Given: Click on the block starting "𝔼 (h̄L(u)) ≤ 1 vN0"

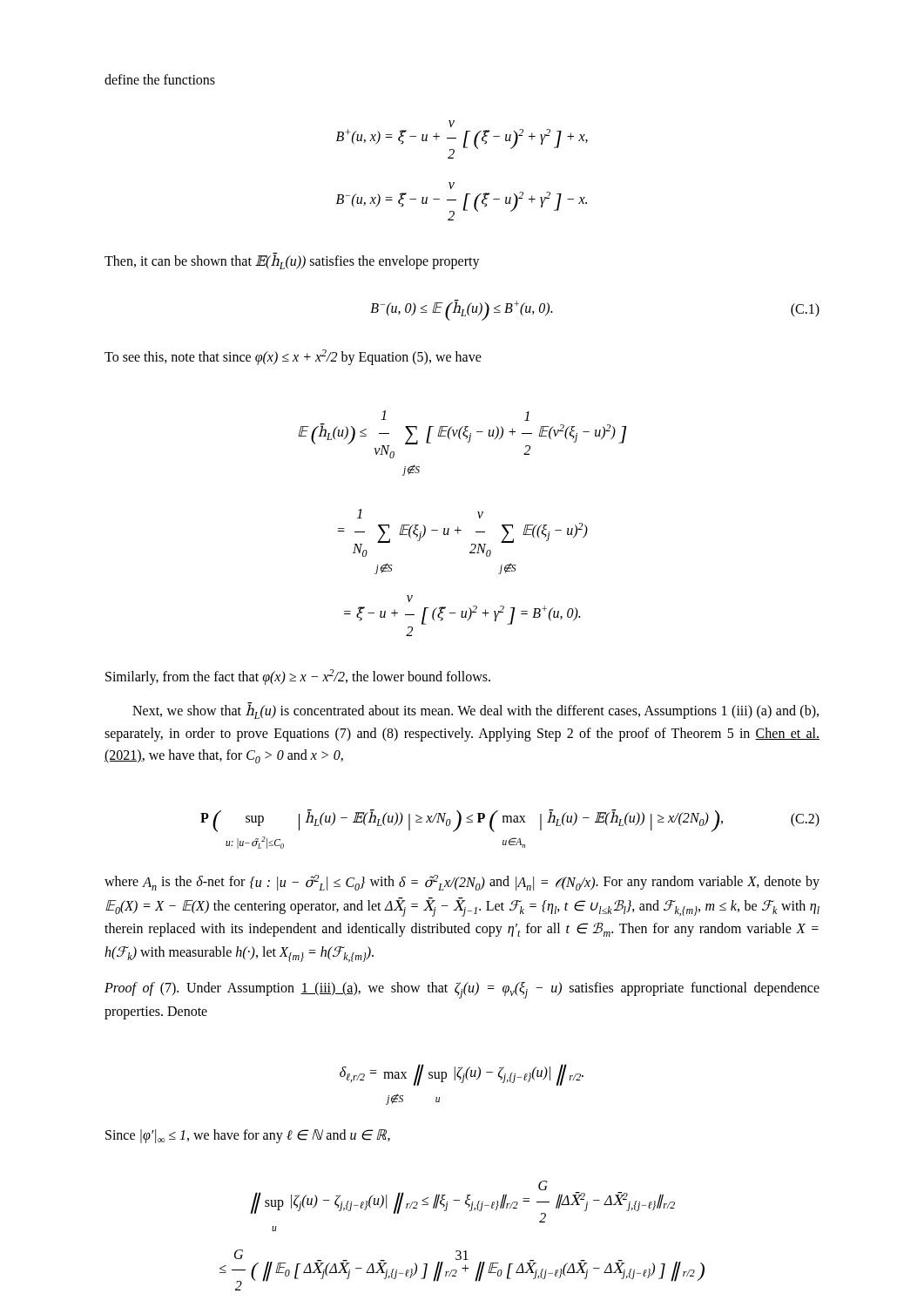Looking at the screenshot, I should [x=384, y=415].
